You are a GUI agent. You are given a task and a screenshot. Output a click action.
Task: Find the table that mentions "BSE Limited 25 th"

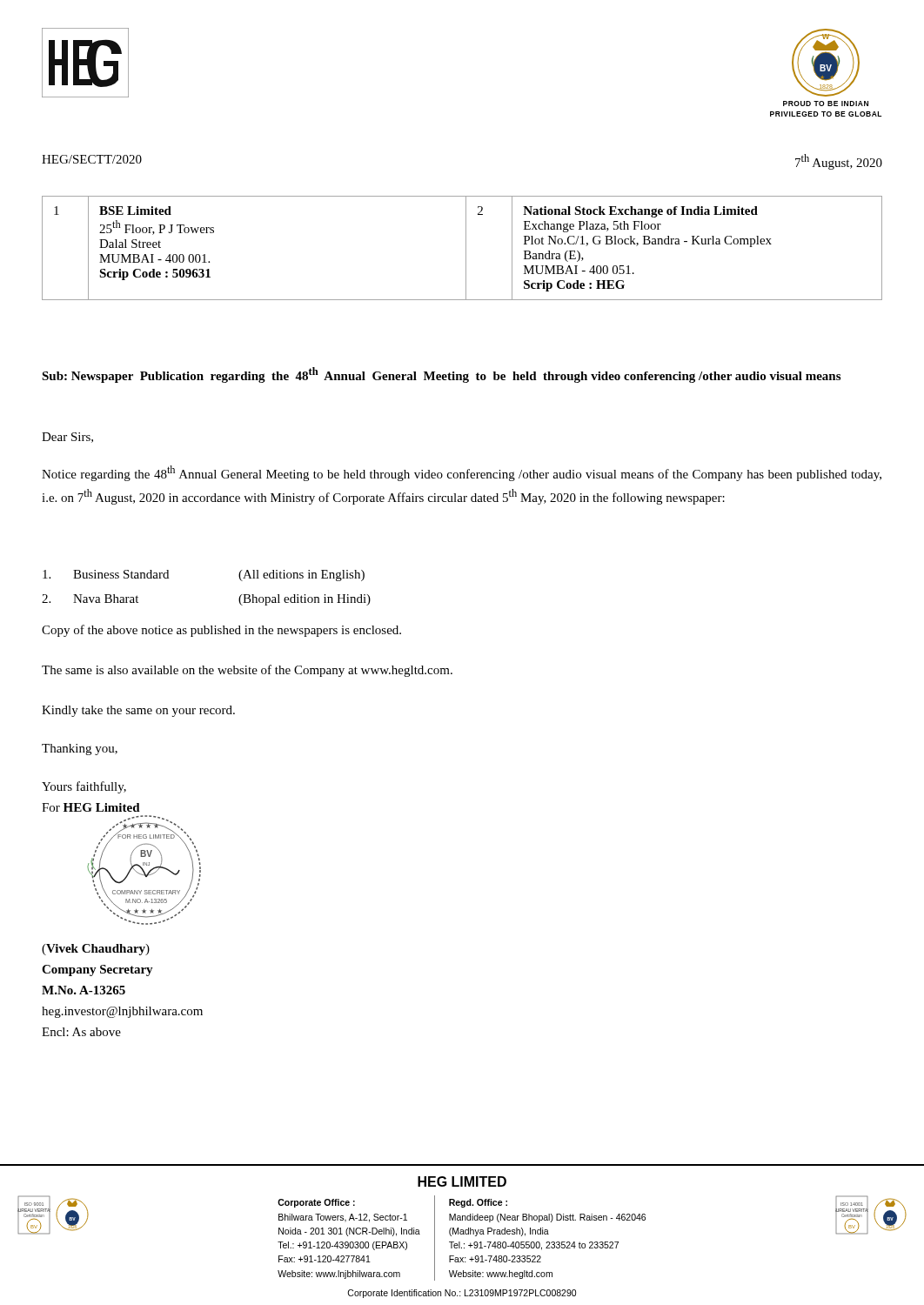(462, 248)
